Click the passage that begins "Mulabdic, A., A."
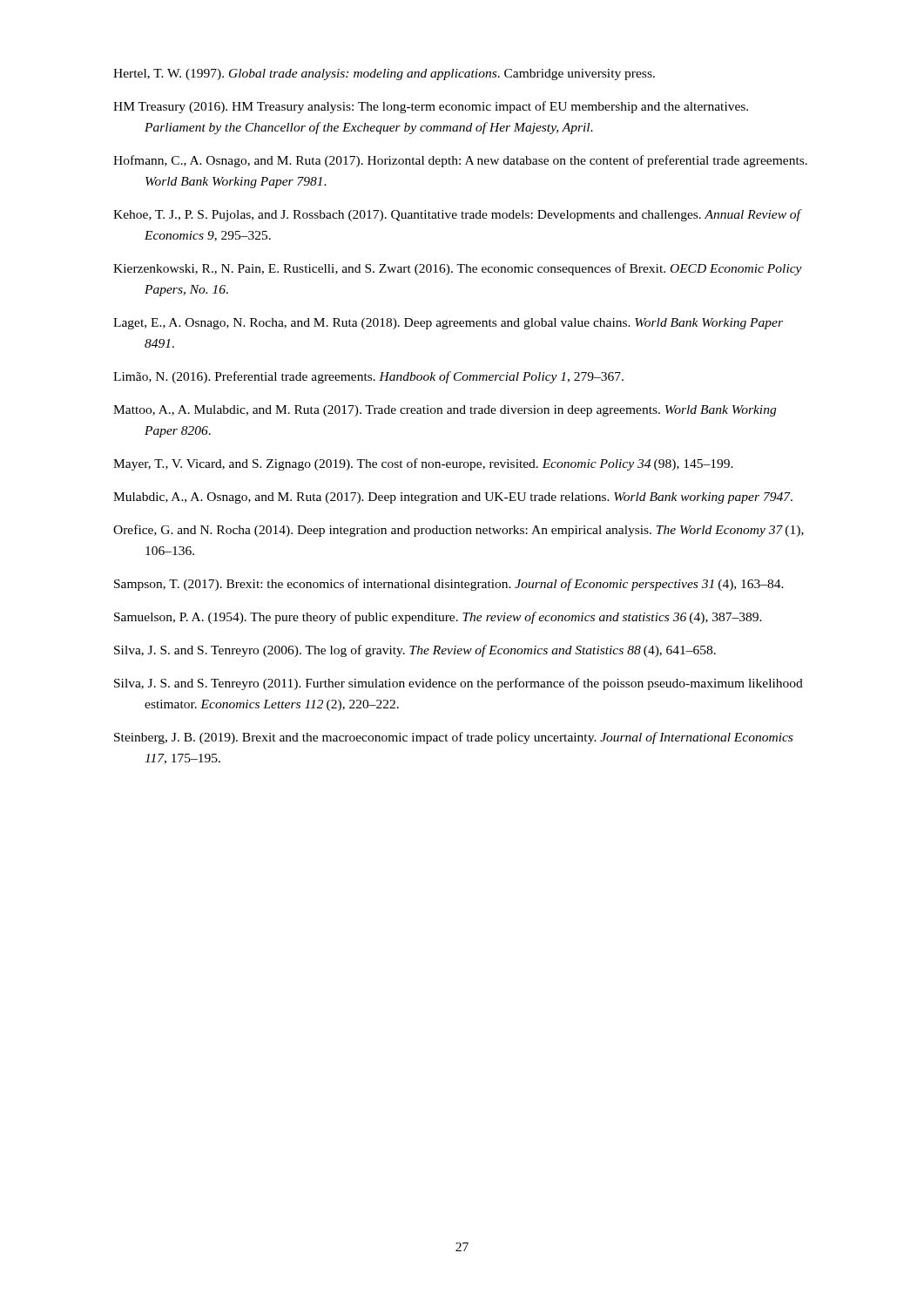 click(453, 496)
